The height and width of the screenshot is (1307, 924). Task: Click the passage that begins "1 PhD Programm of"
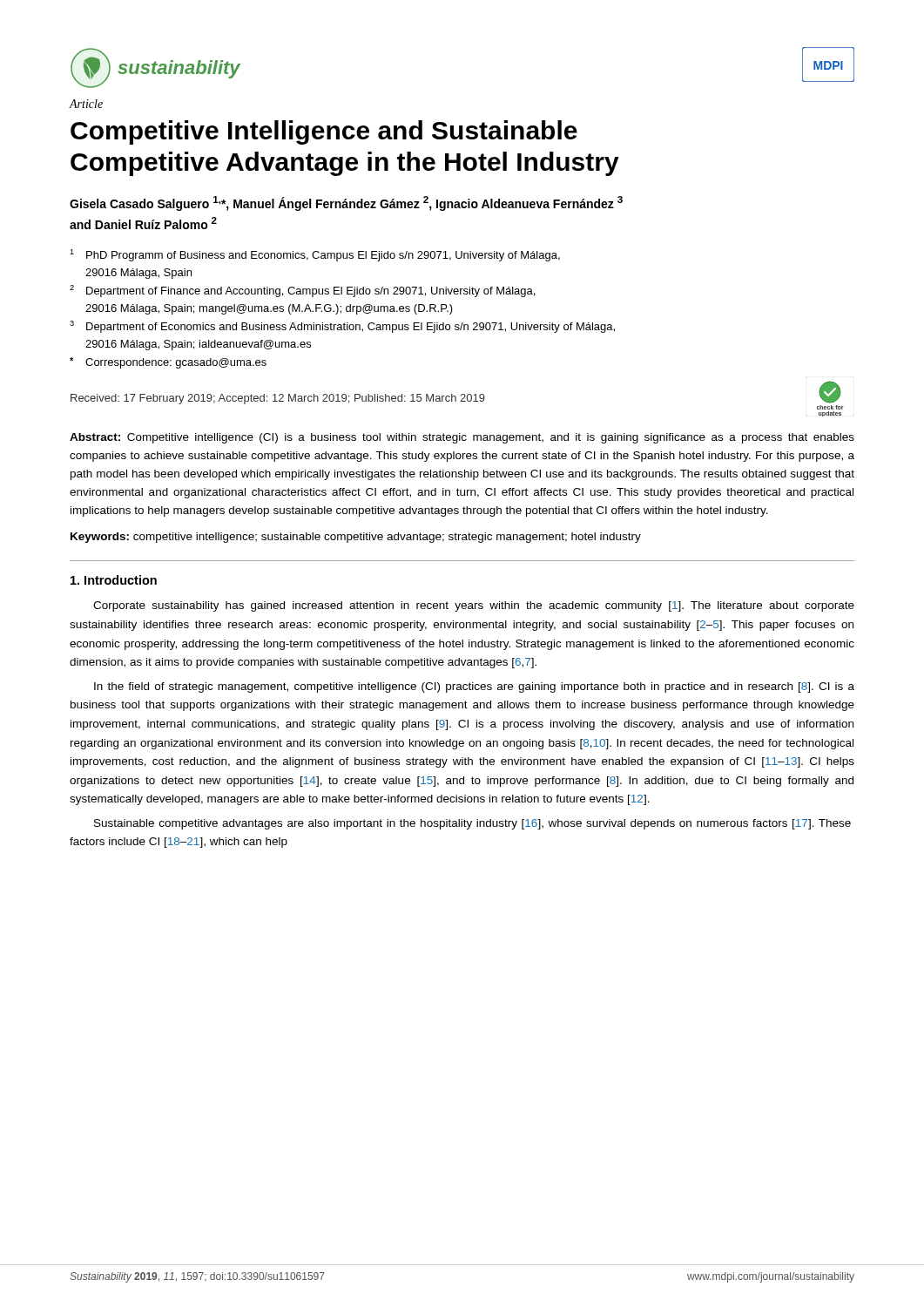[462, 264]
